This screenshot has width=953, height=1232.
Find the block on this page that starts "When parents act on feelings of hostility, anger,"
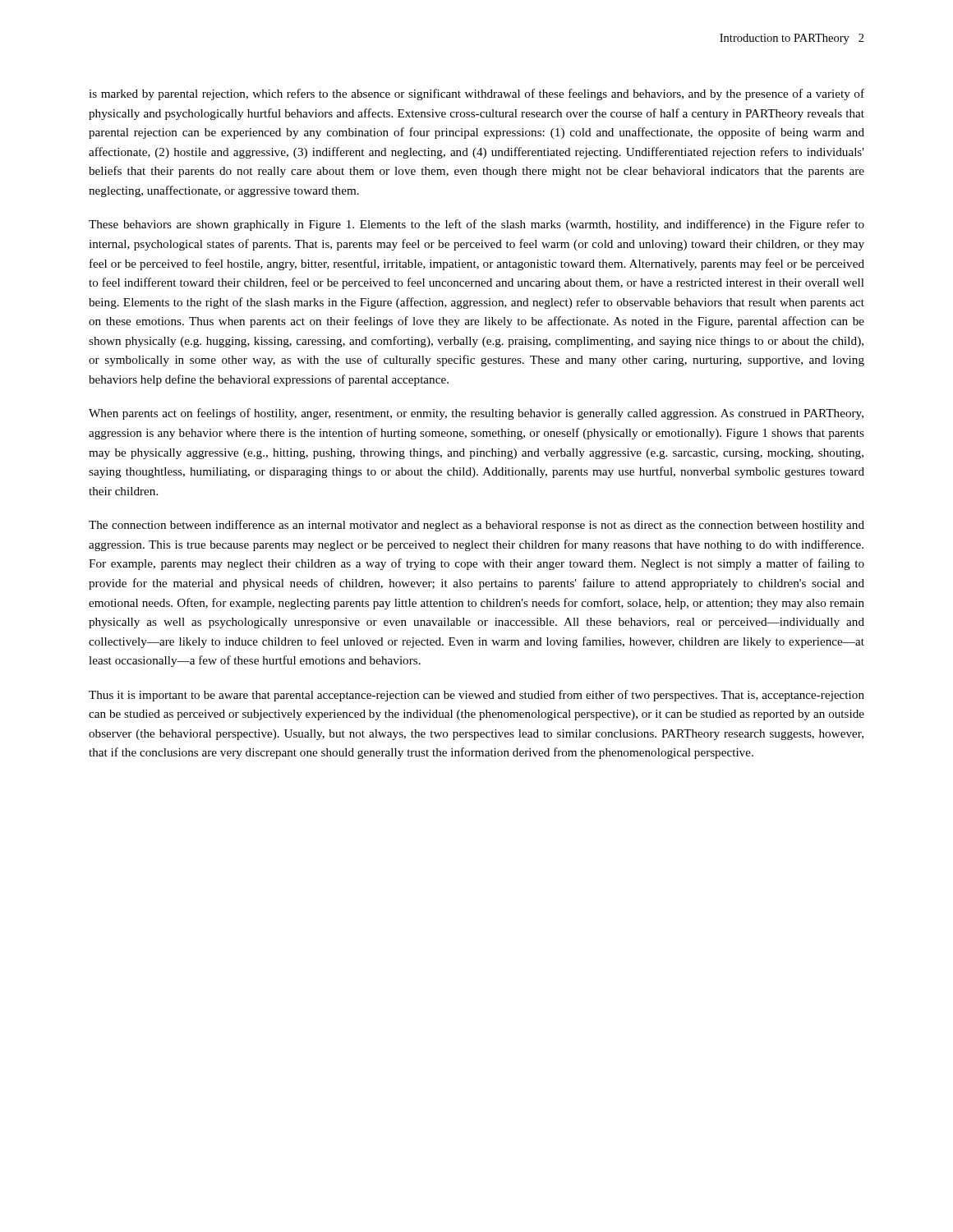(x=476, y=452)
